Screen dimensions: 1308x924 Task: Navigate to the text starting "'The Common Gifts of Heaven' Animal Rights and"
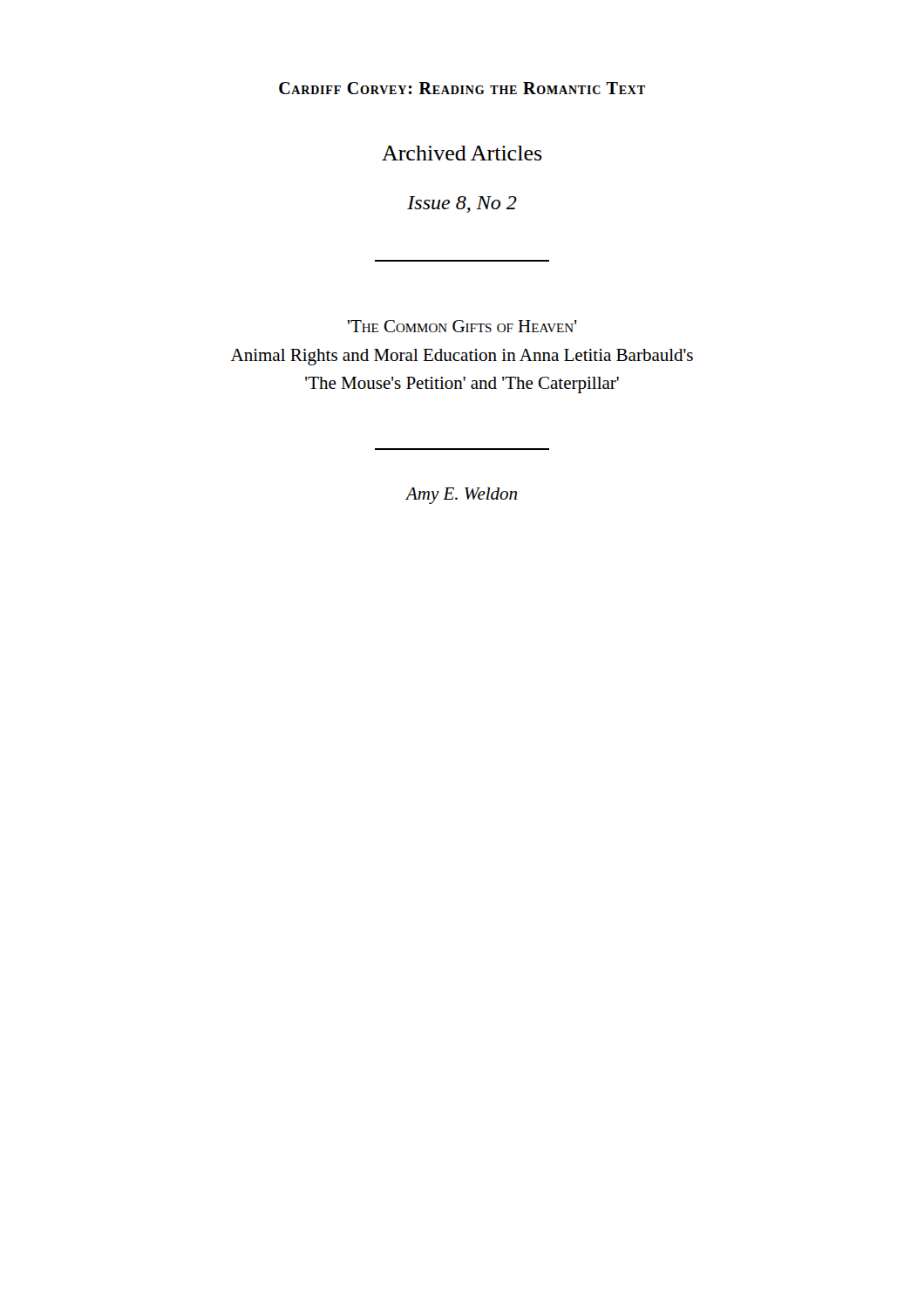pyautogui.click(x=462, y=353)
